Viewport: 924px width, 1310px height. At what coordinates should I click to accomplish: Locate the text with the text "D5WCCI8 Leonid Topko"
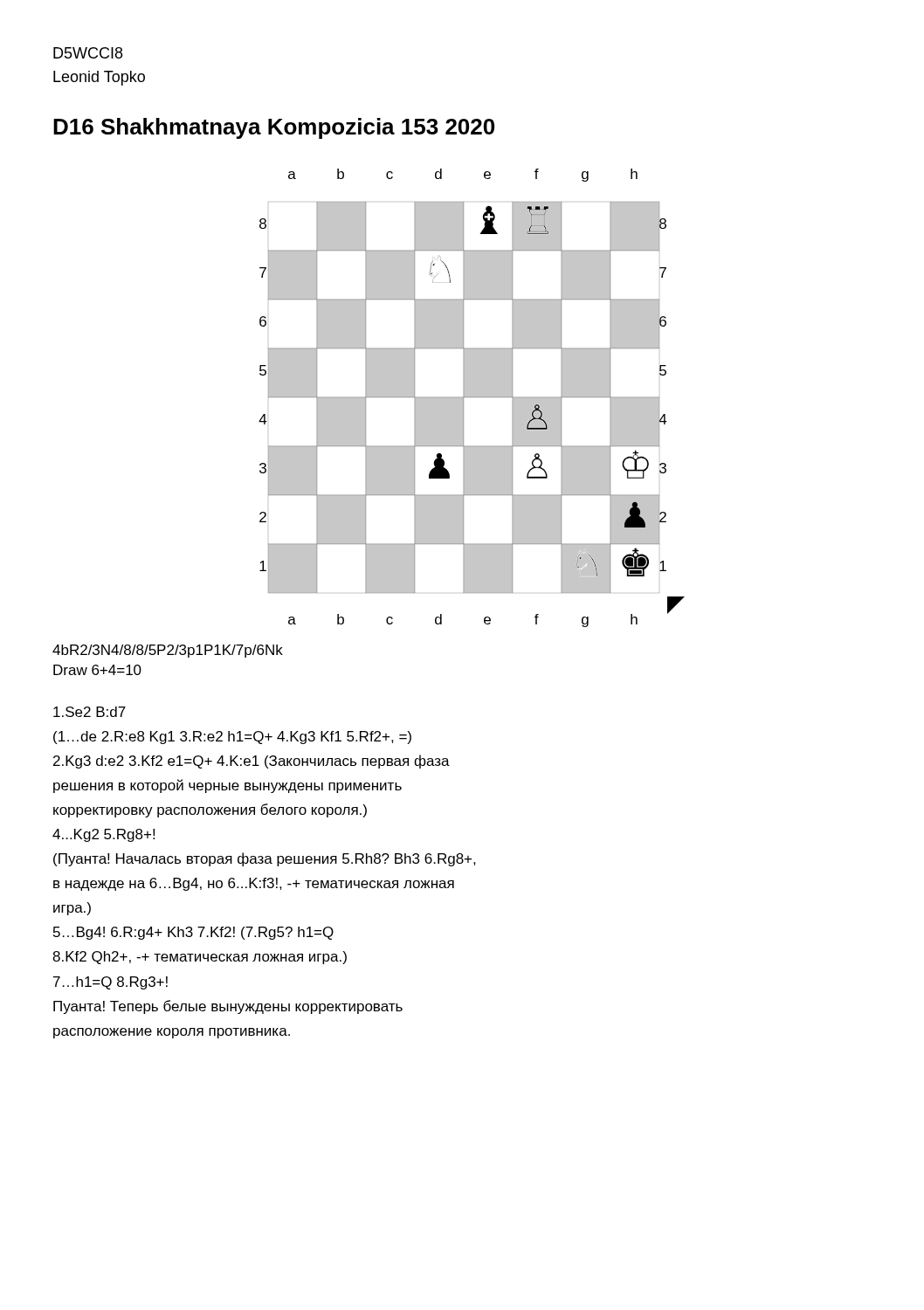click(99, 65)
